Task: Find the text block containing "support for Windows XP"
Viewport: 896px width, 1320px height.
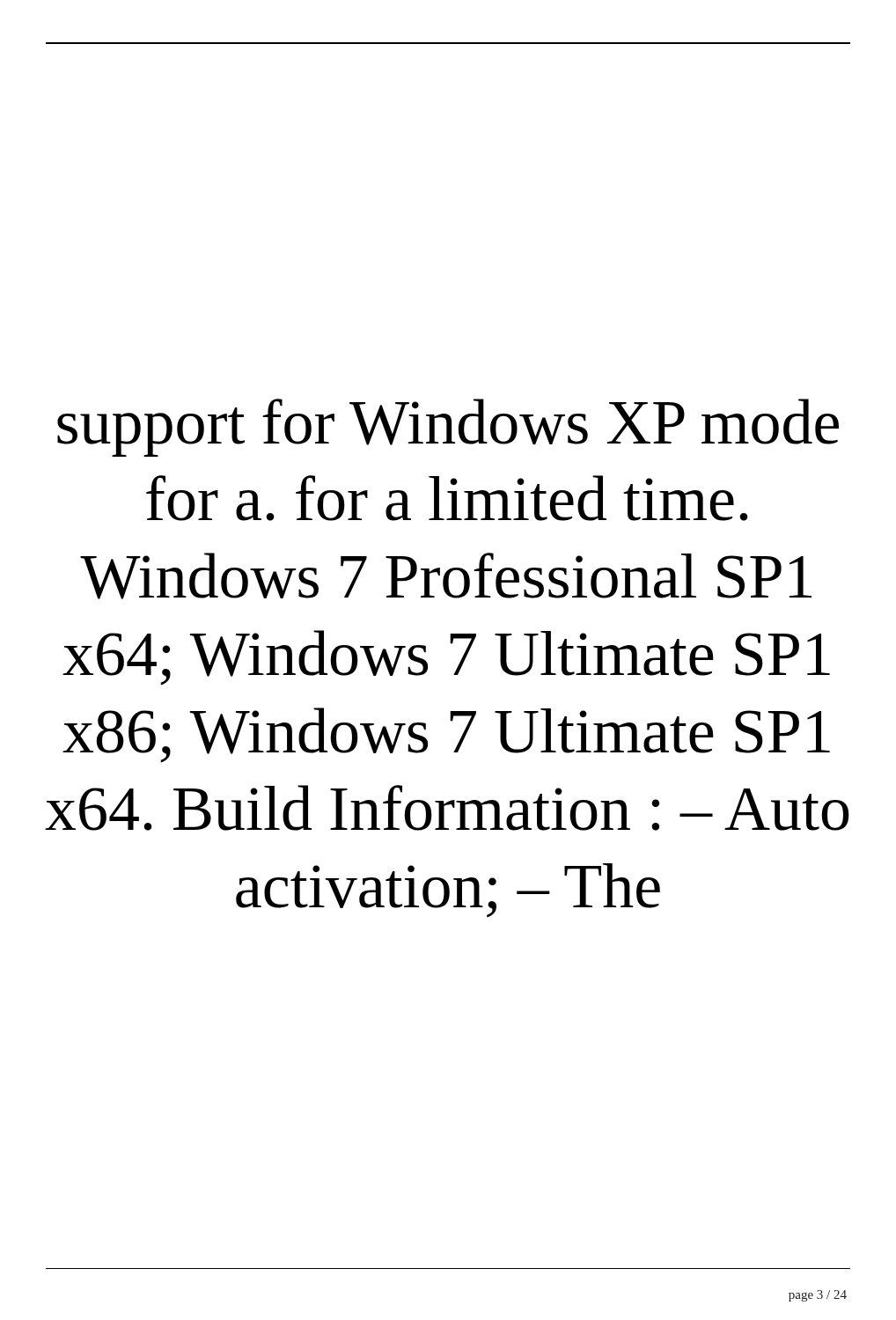Action: click(448, 655)
